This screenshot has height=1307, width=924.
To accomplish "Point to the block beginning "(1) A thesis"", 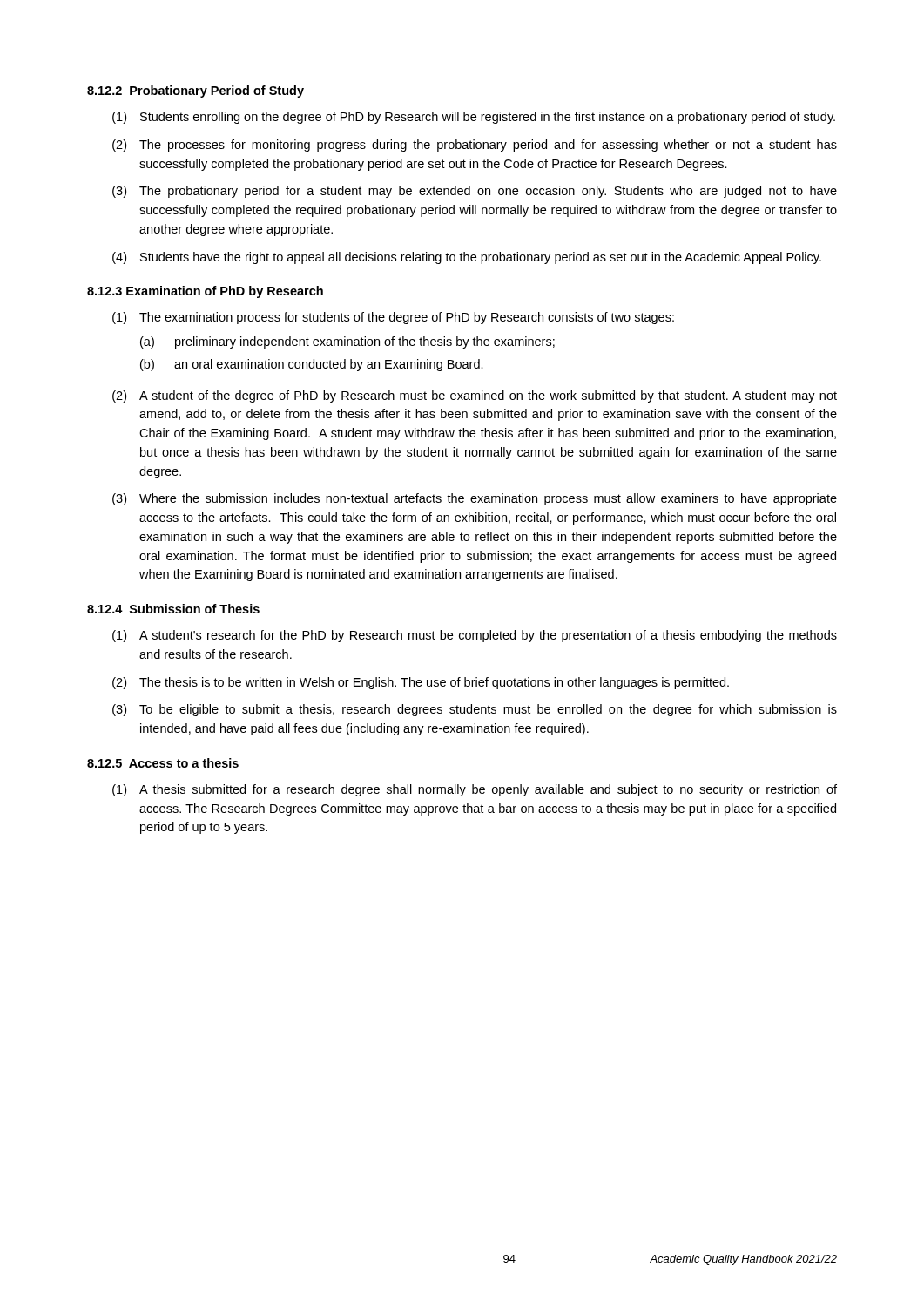I will 462,809.
